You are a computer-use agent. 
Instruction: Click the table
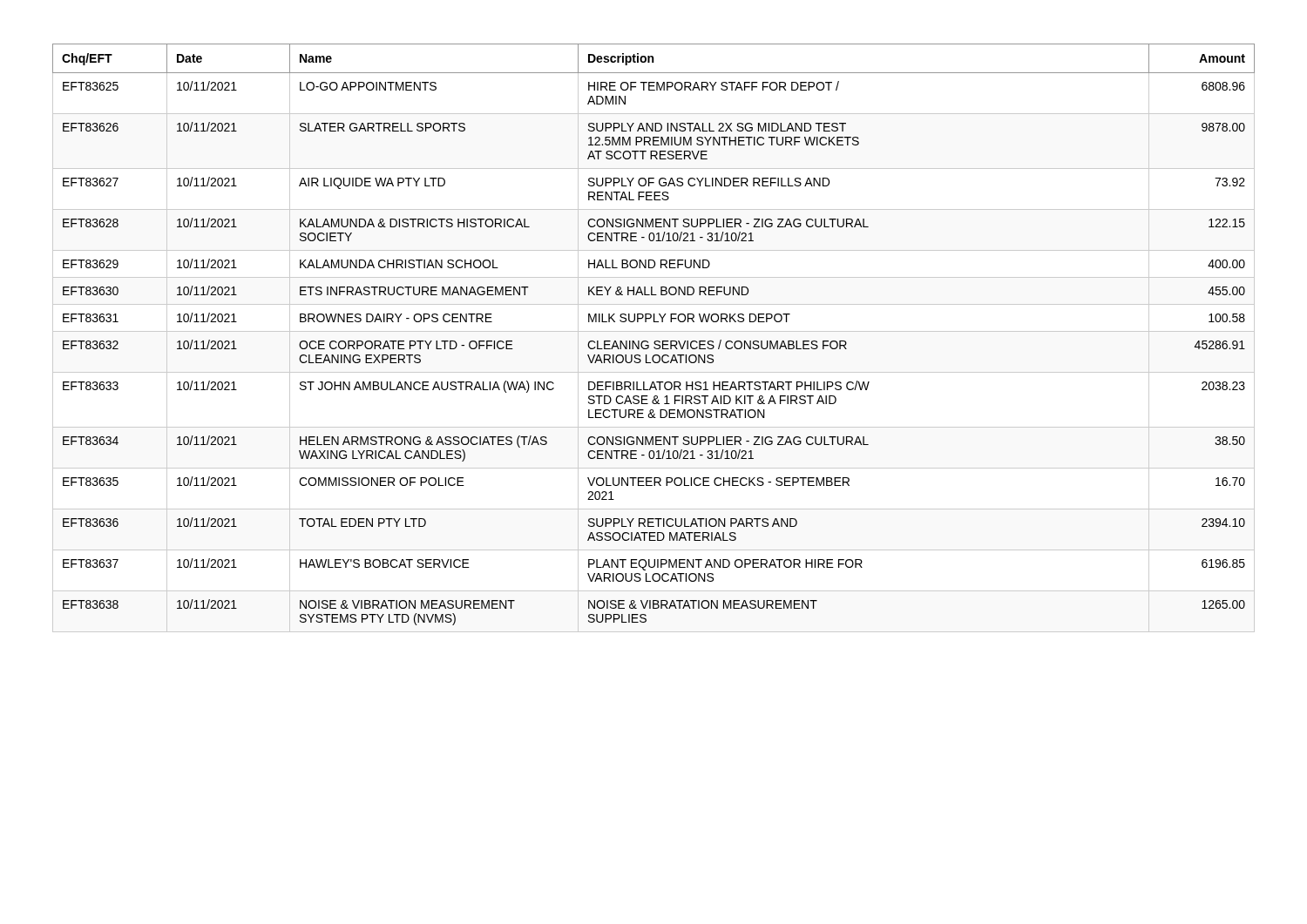(654, 338)
